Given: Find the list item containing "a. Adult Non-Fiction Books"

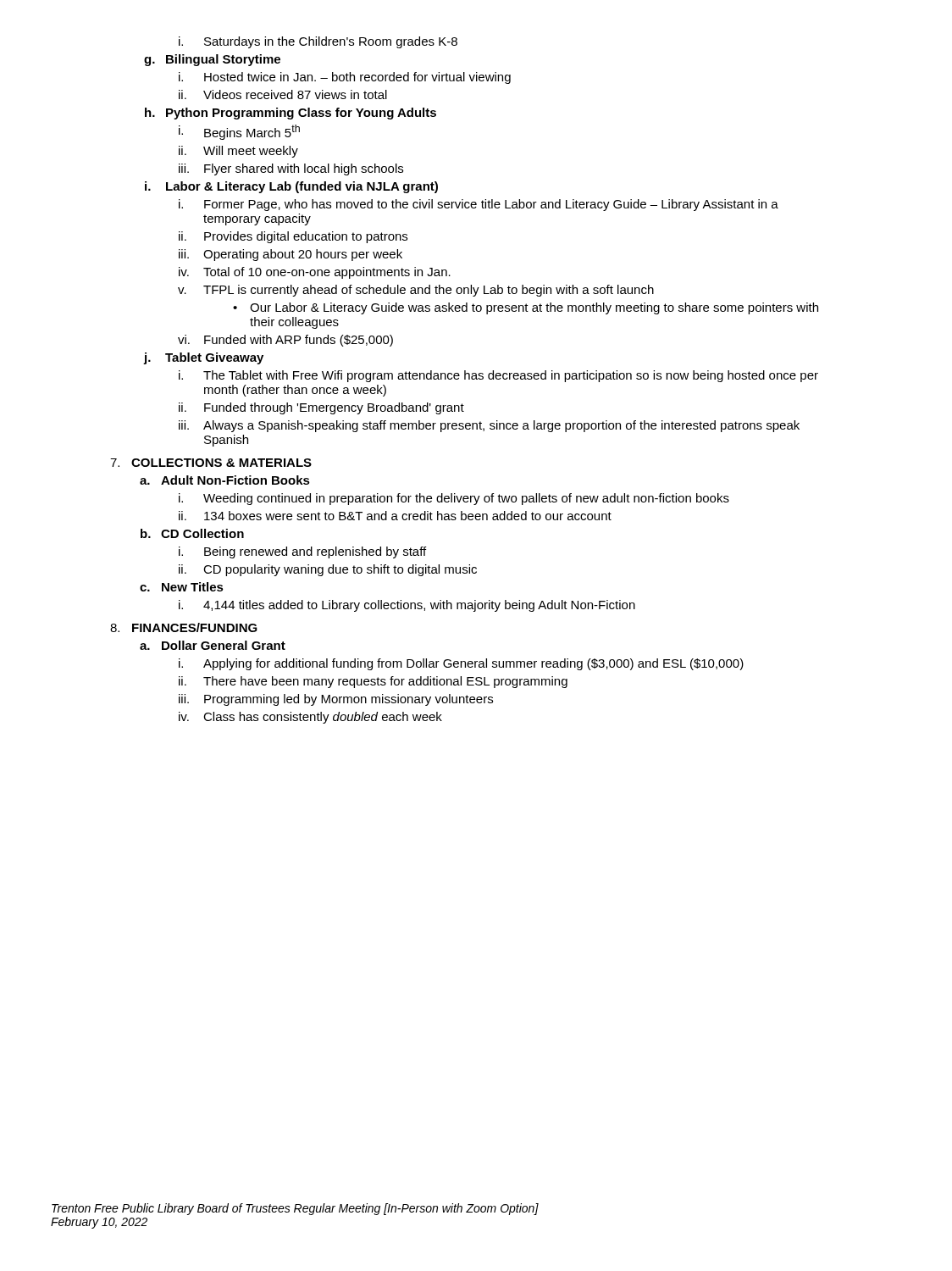Looking at the screenshot, I should [x=225, y=480].
